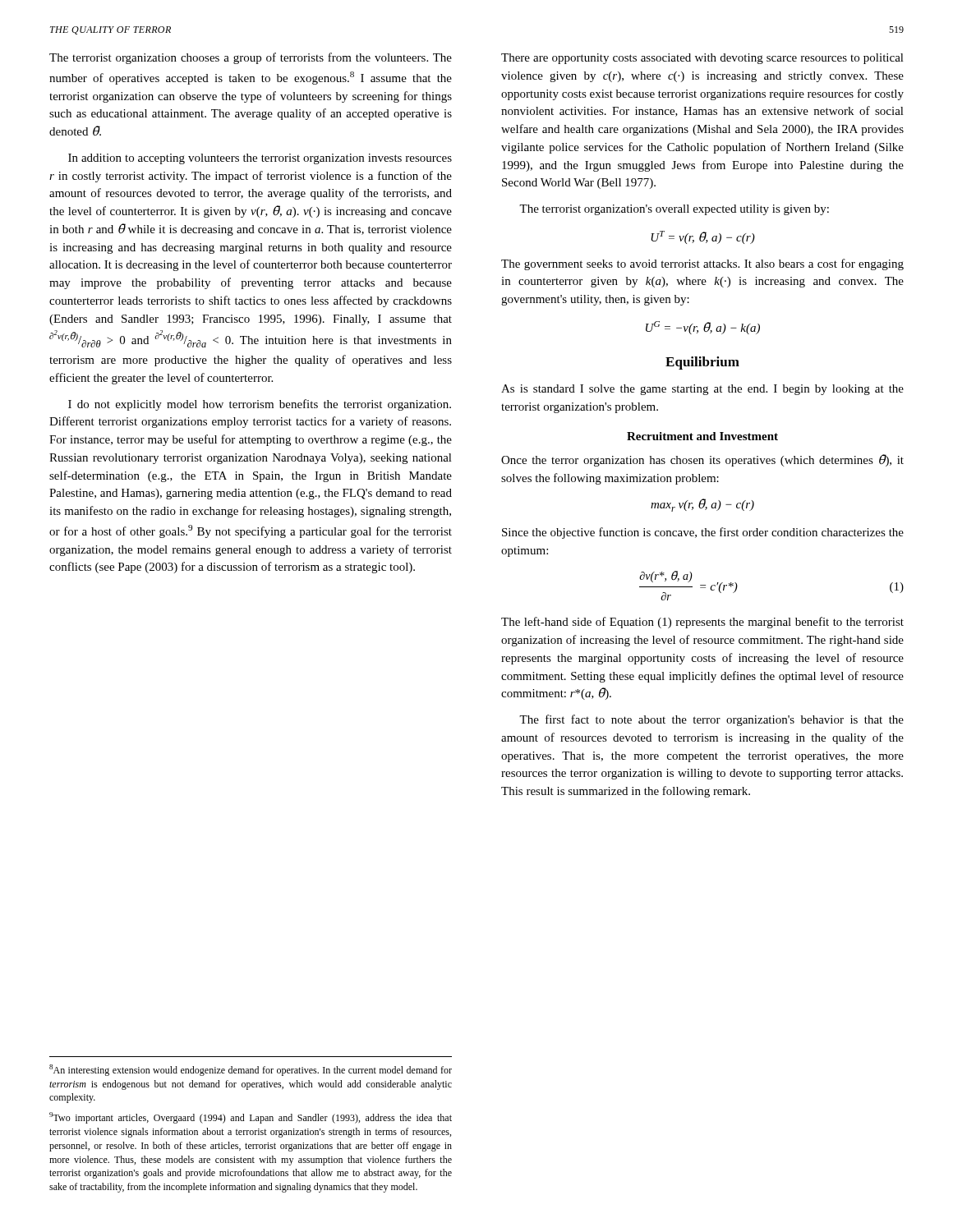Image resolution: width=953 pixels, height=1232 pixels.
Task: Select the element starting "Since the objective function is"
Action: [x=702, y=542]
